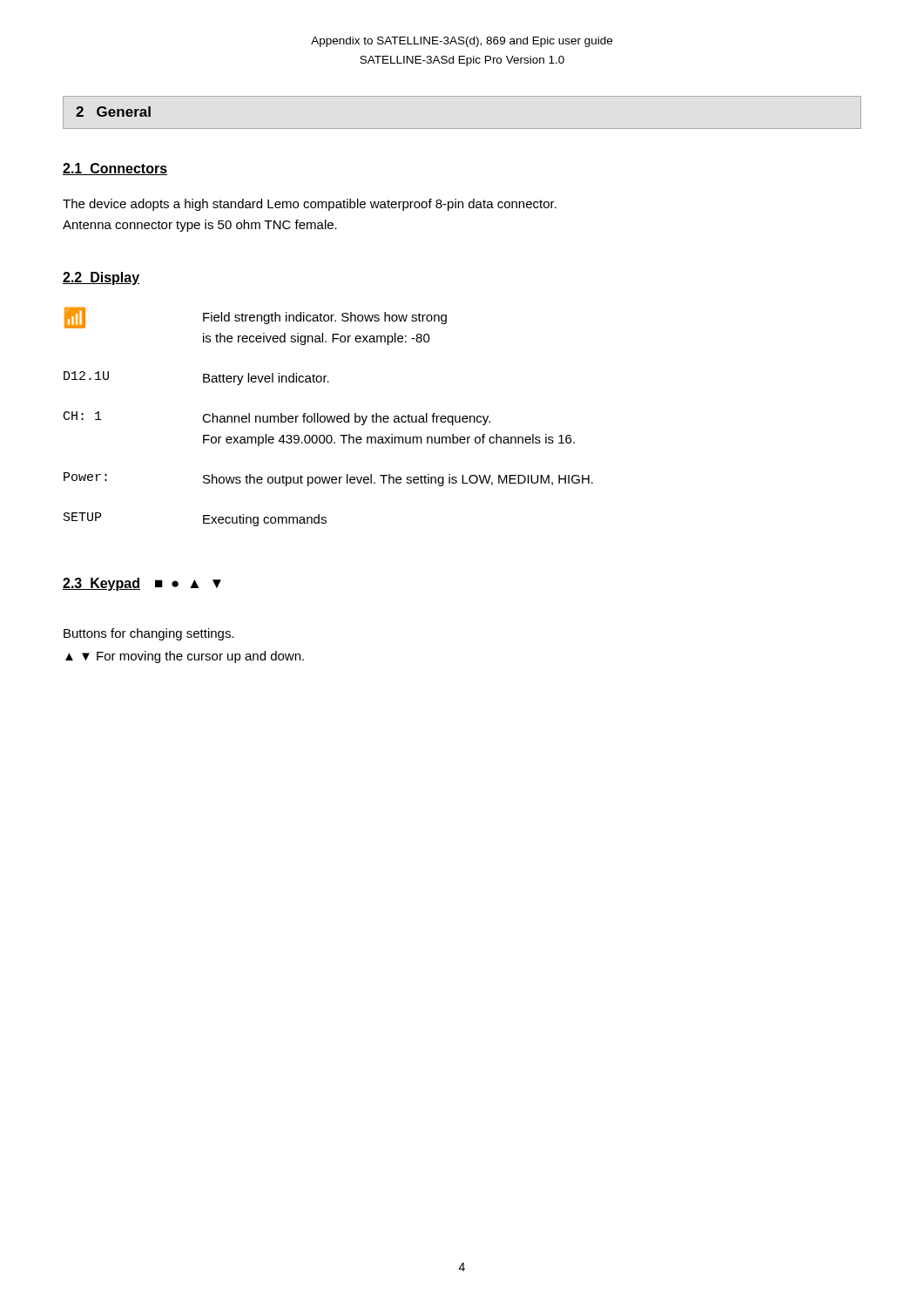This screenshot has height=1307, width=924.
Task: Locate the list item that says "D12.1U Battery level indicator."
Action: pos(81,378)
